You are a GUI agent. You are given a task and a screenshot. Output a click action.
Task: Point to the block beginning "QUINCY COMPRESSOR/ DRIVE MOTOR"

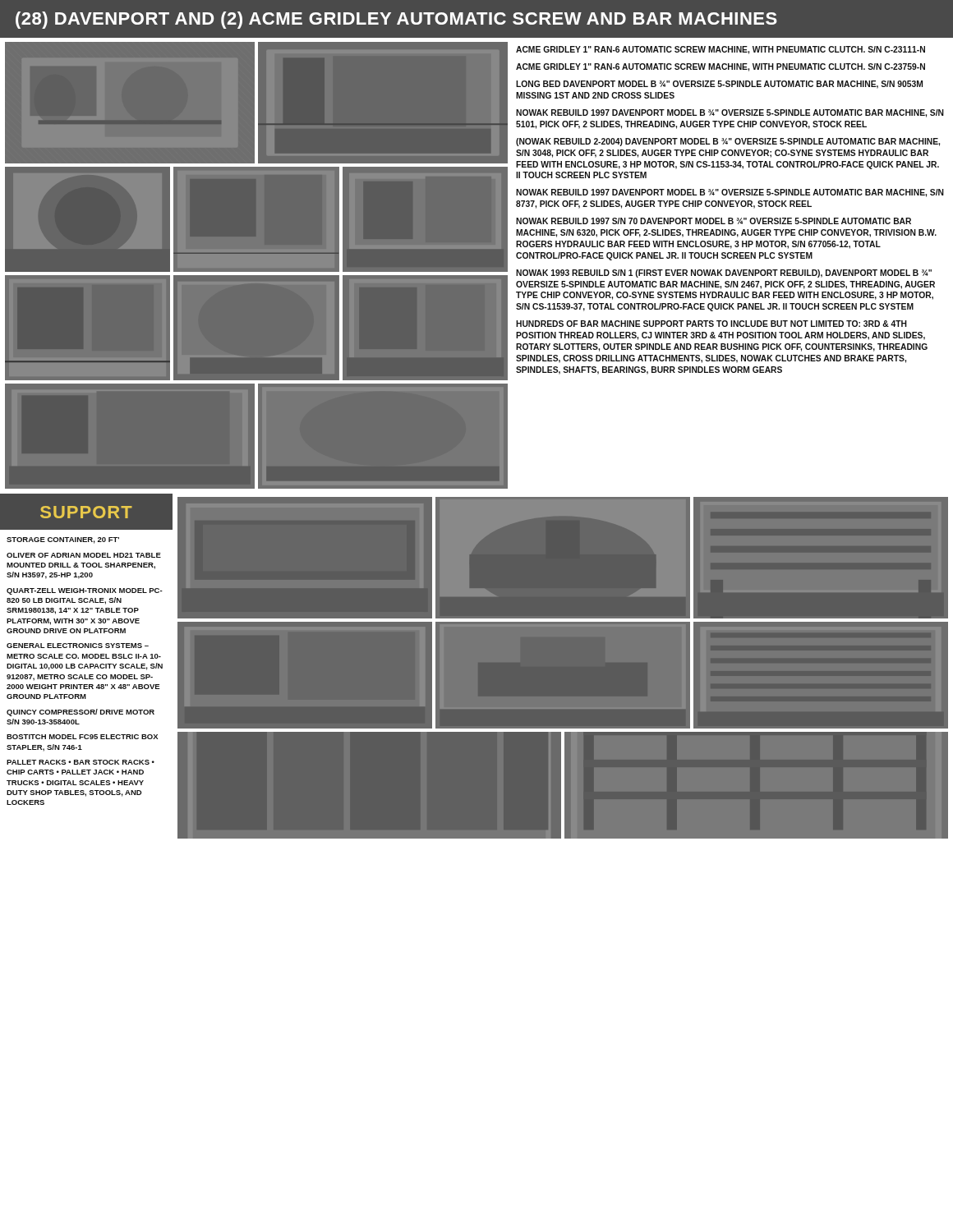[x=81, y=716]
